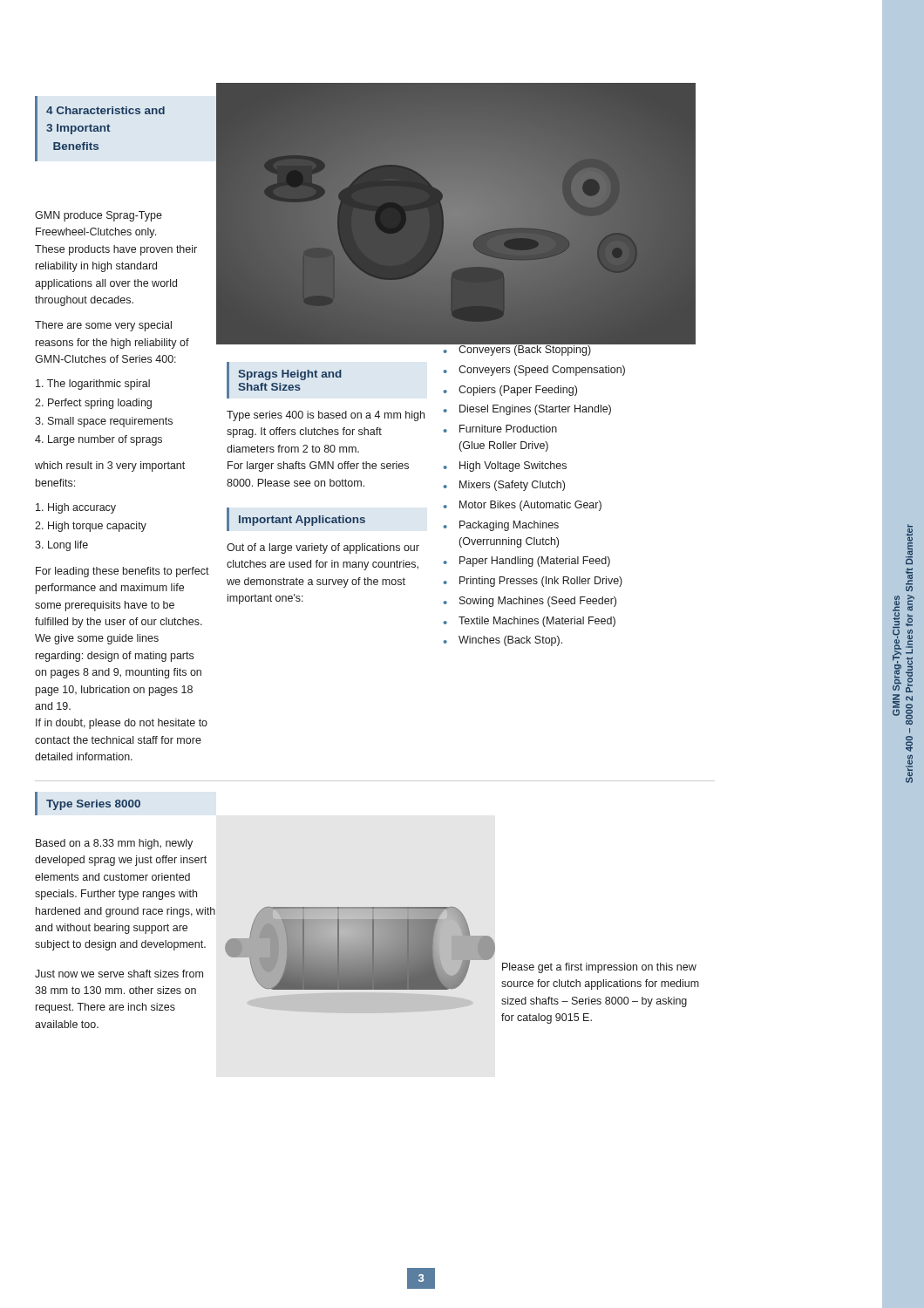Image resolution: width=924 pixels, height=1308 pixels.
Task: Click on the text block that reads "For leading these benefits to perfect performance"
Action: (122, 664)
